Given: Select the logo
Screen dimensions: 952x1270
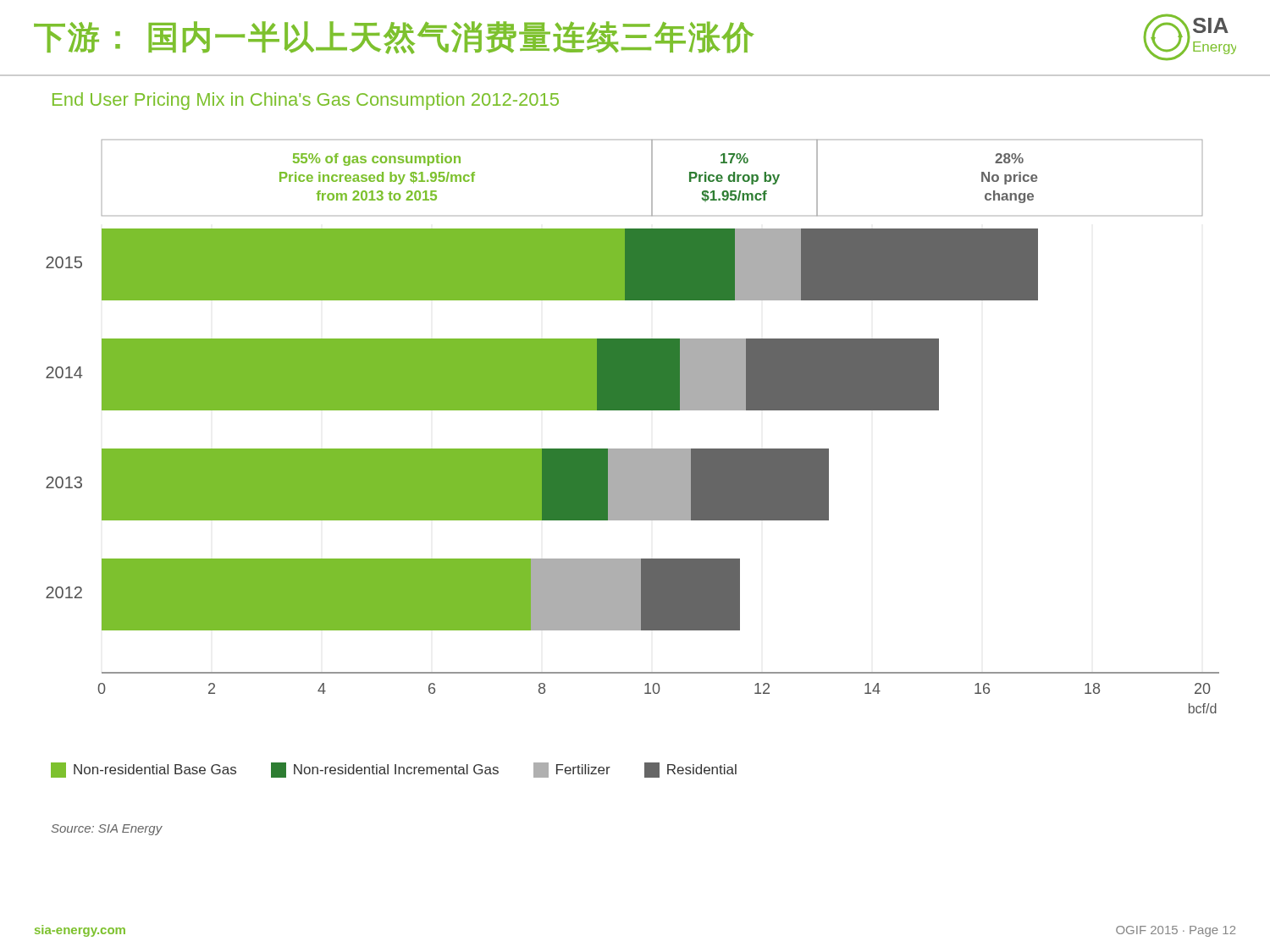Looking at the screenshot, I should pyautogui.click(x=1190, y=37).
